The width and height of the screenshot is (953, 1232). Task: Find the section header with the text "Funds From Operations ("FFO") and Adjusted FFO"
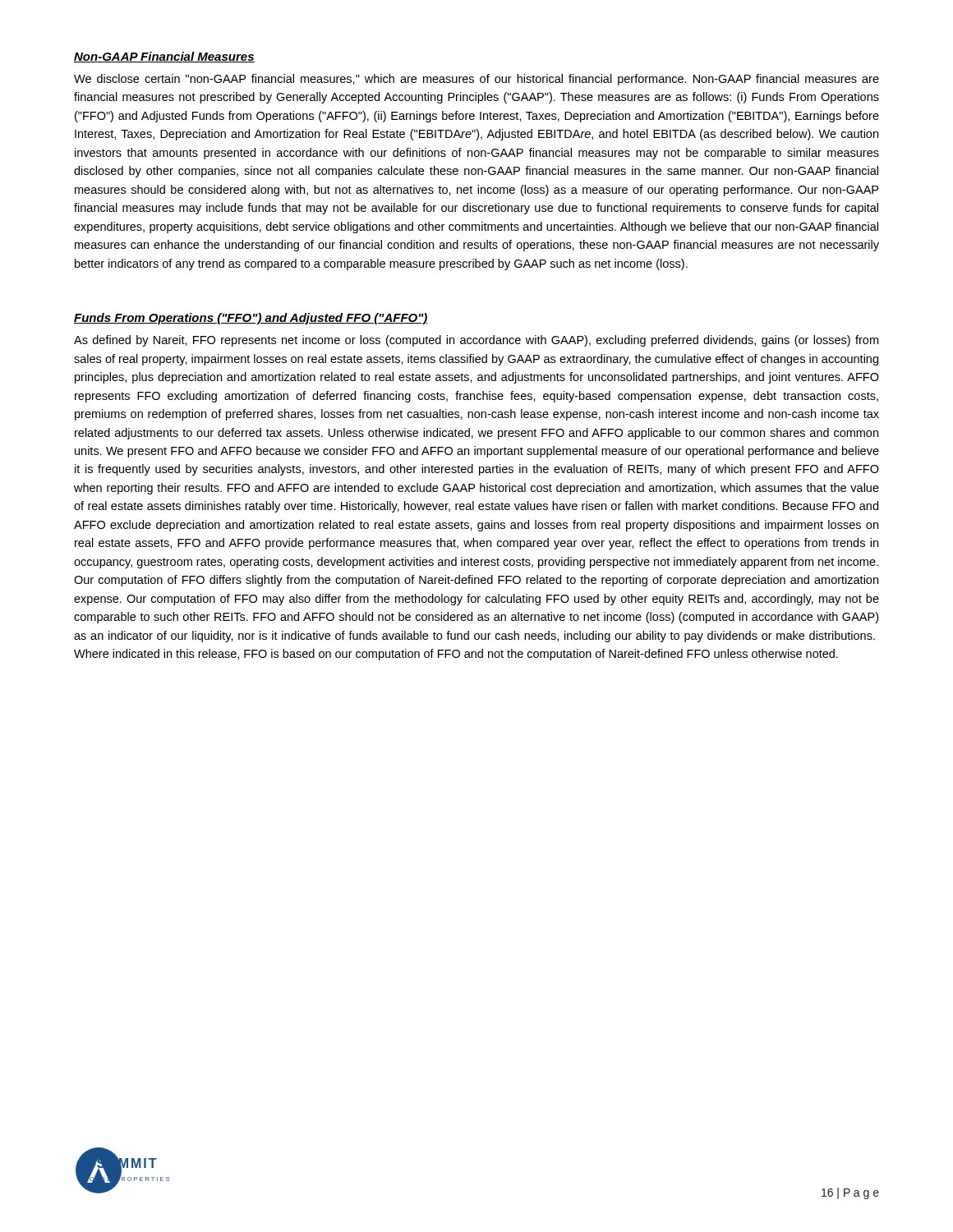coord(251,319)
